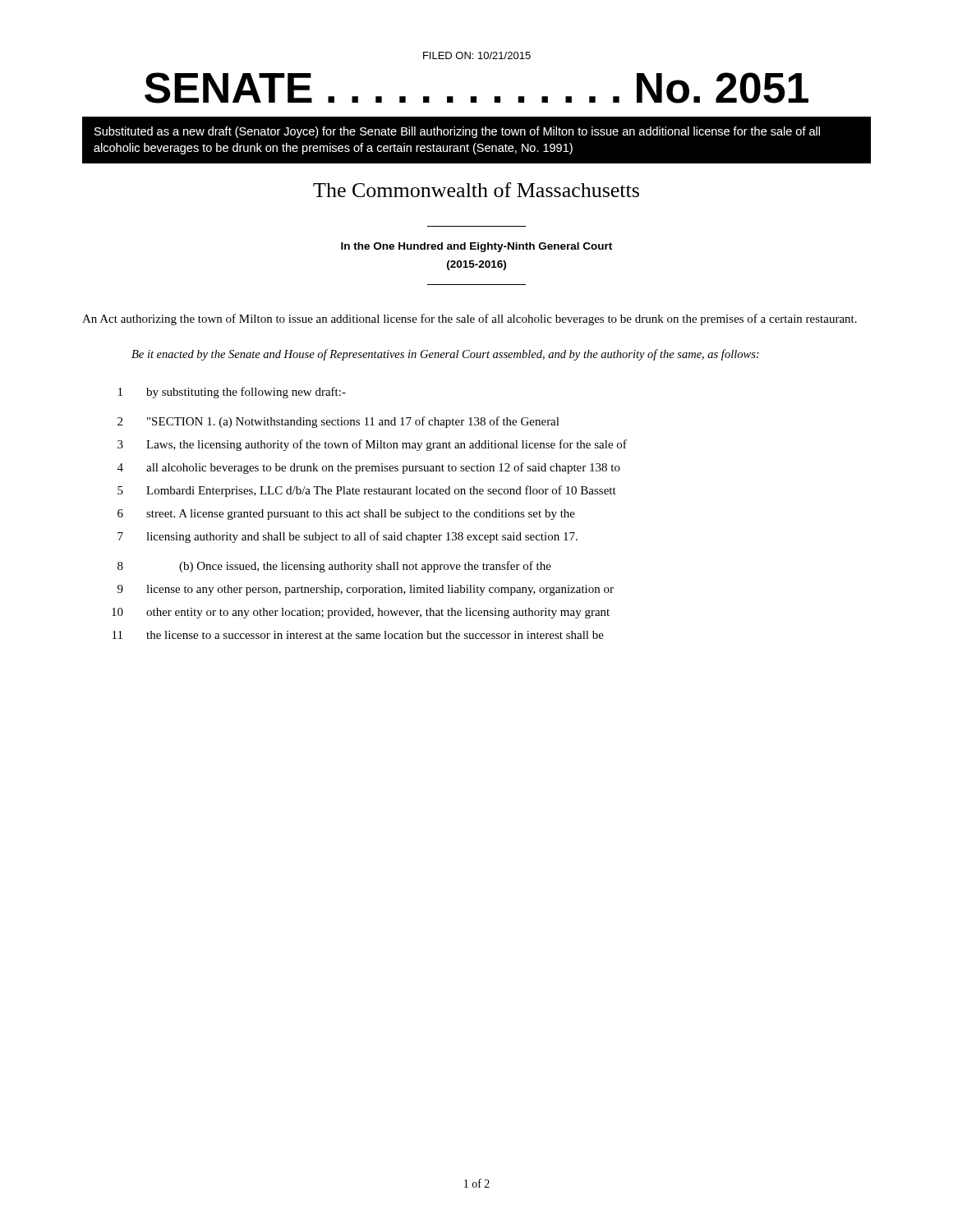Find the list item with the text "7 licensing authority and shall be subject"

pos(476,536)
